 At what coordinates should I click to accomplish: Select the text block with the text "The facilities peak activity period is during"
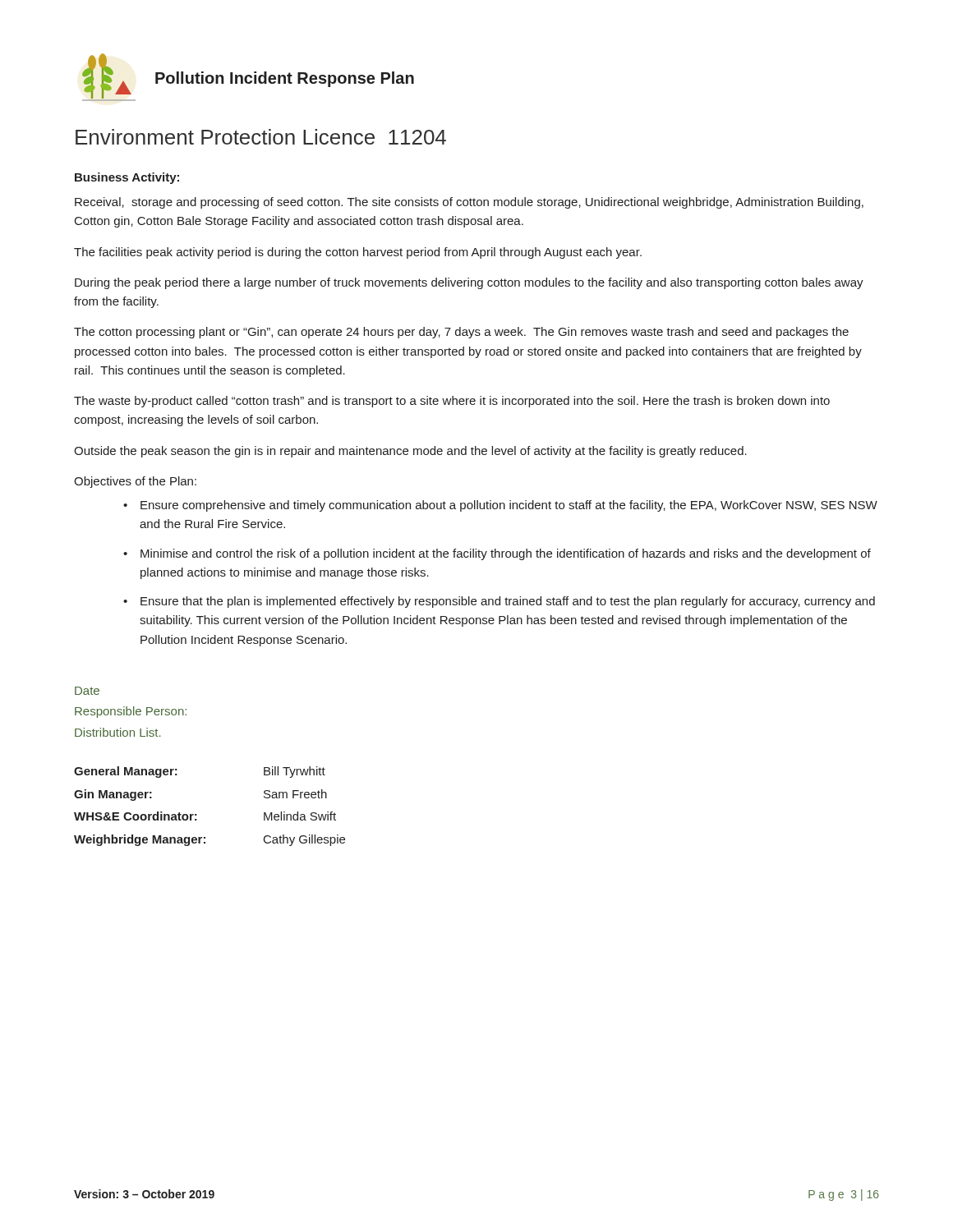click(358, 251)
